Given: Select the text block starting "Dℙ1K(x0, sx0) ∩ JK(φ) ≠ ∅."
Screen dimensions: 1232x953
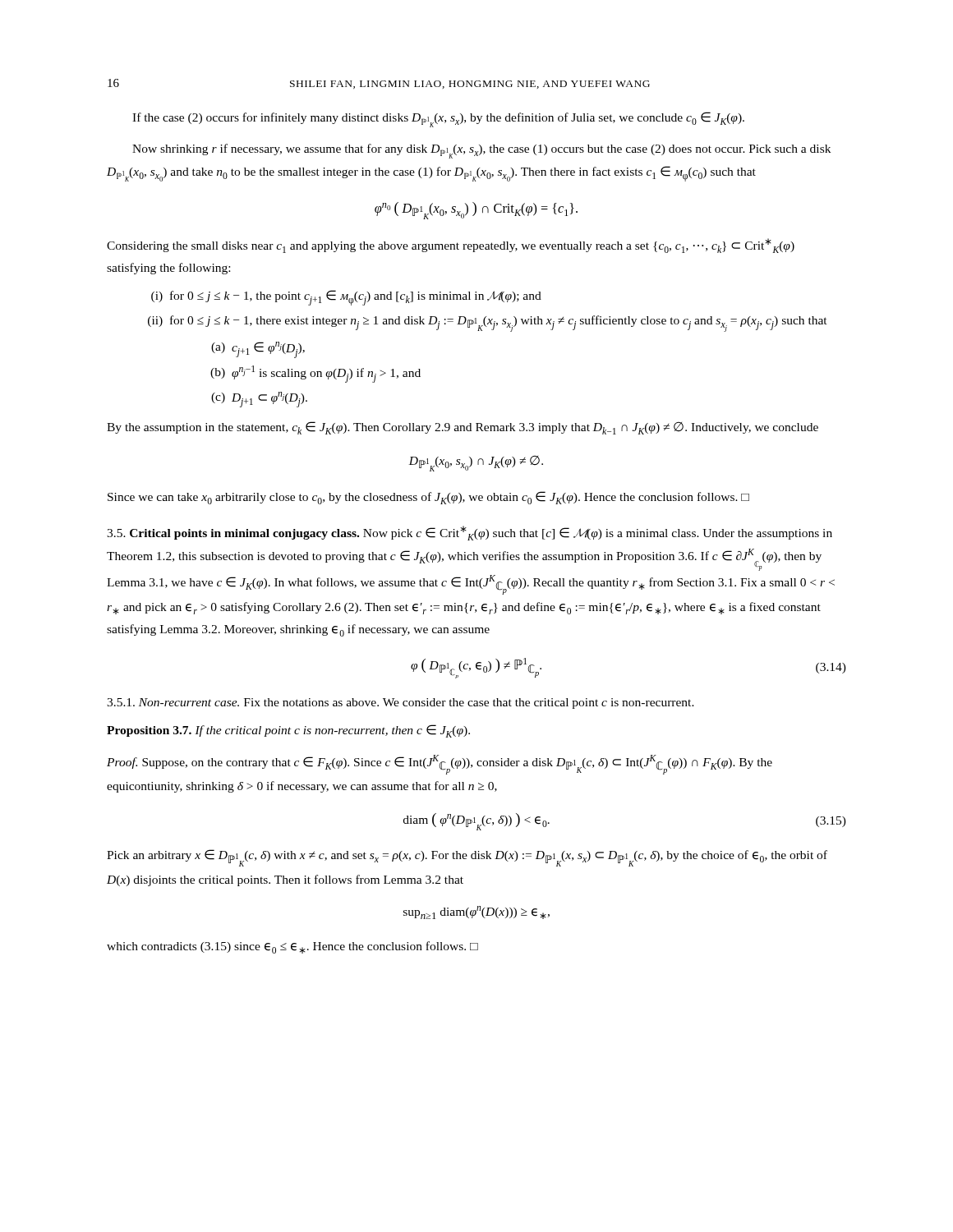Looking at the screenshot, I should click(476, 463).
